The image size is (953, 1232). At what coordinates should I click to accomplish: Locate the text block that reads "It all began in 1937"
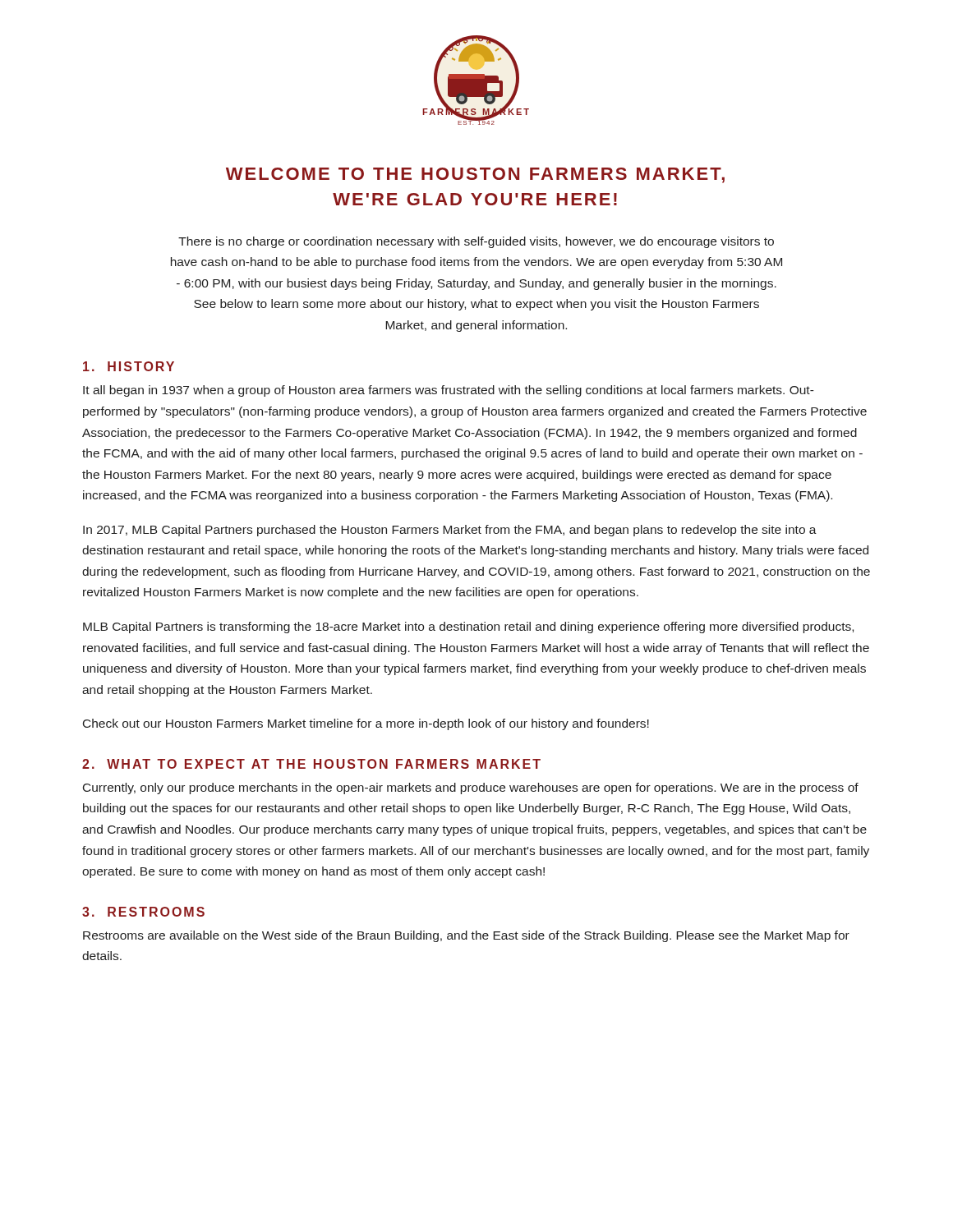[x=476, y=557]
